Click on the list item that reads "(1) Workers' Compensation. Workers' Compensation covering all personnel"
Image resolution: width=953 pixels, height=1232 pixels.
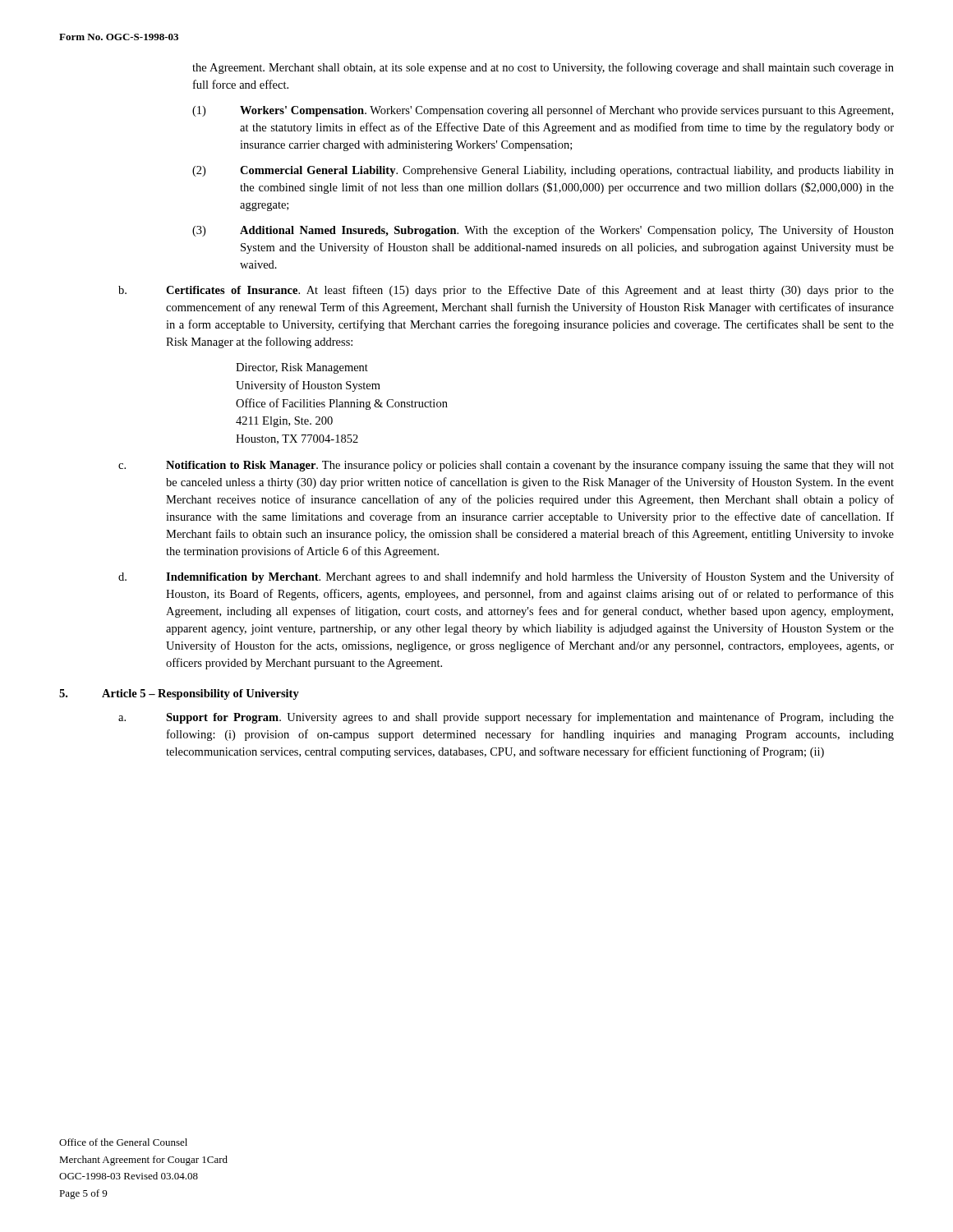(x=543, y=128)
